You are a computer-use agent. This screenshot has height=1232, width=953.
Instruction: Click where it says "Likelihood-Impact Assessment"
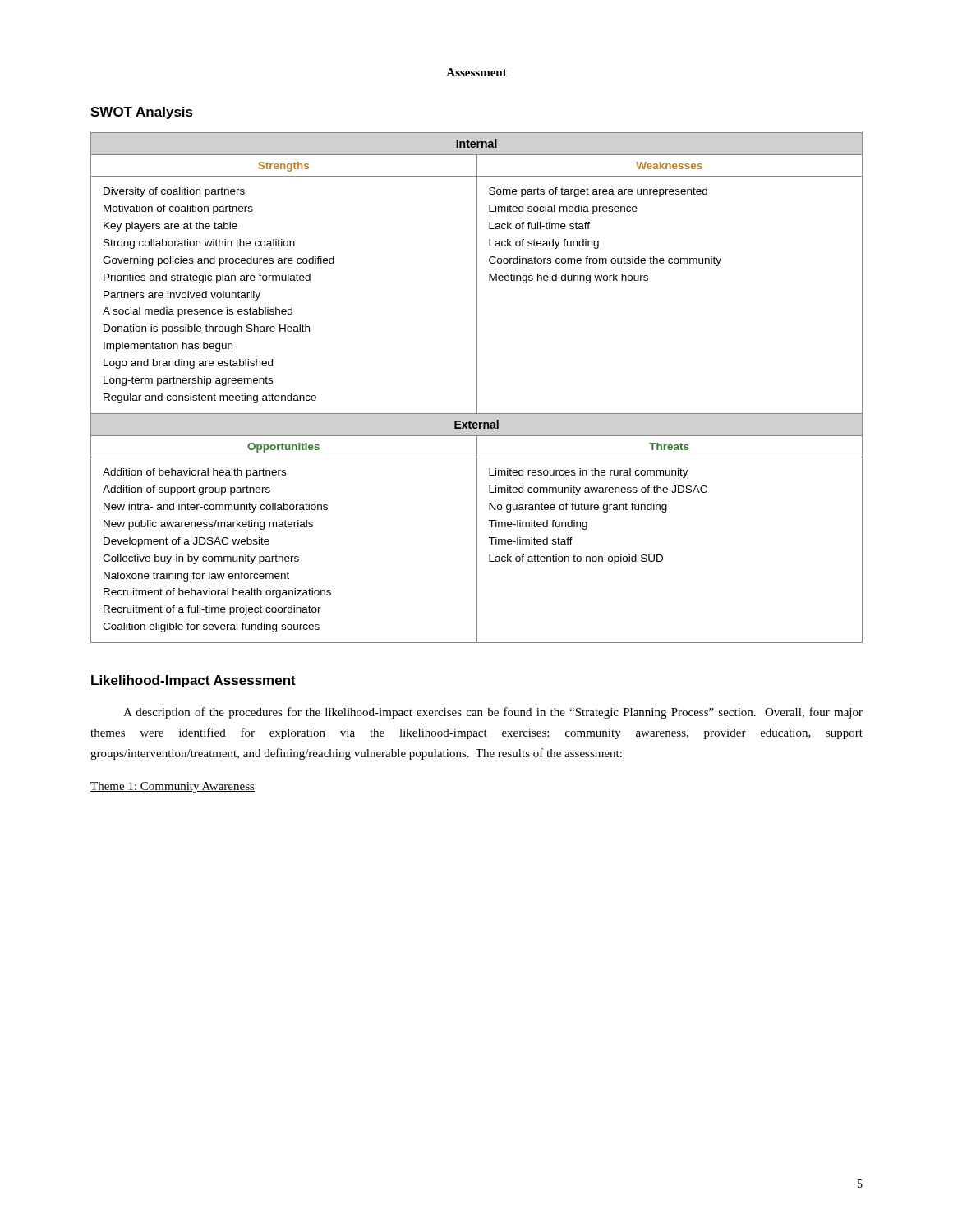[193, 681]
